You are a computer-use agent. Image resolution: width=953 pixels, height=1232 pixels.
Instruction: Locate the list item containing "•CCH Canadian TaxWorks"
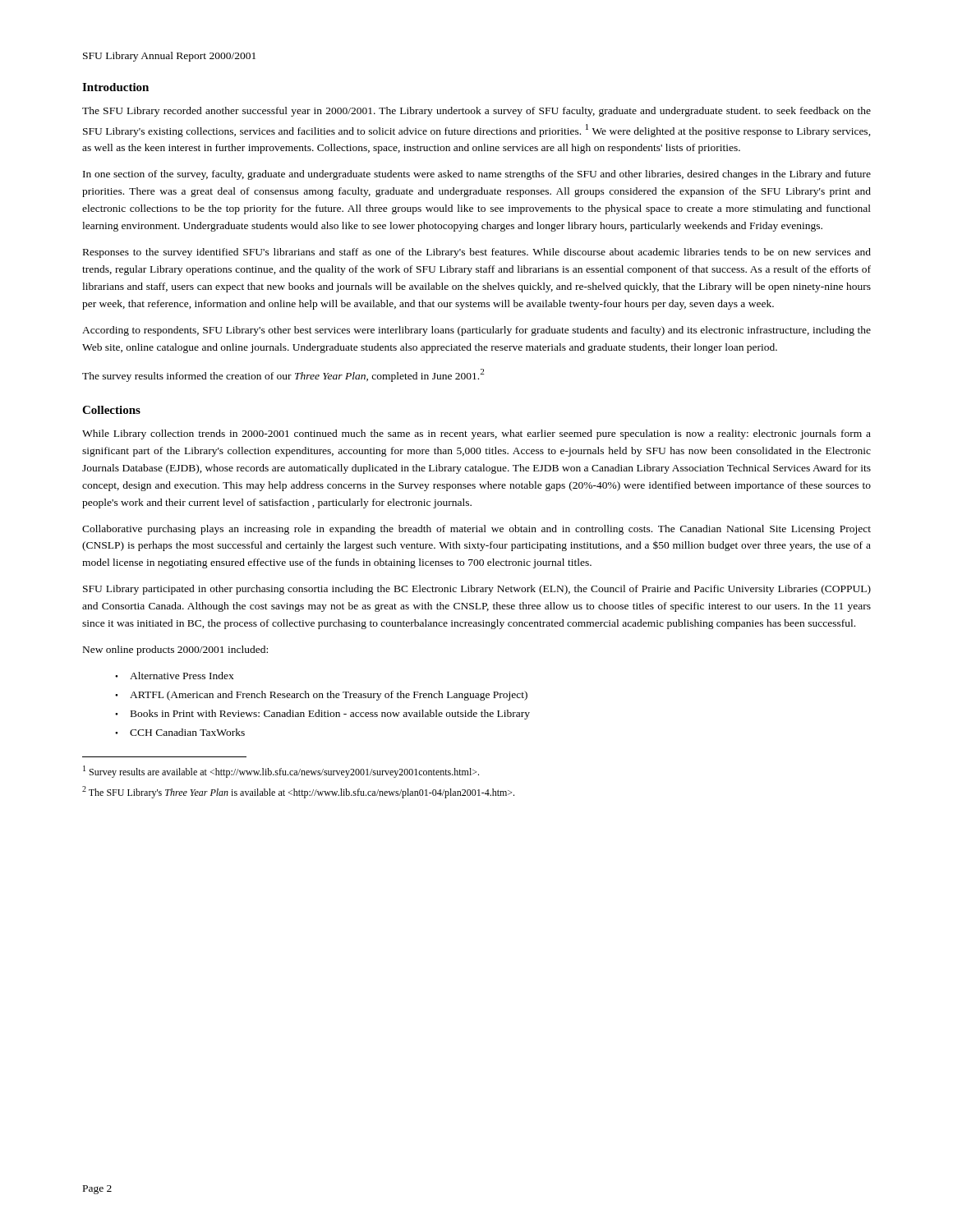click(x=180, y=733)
